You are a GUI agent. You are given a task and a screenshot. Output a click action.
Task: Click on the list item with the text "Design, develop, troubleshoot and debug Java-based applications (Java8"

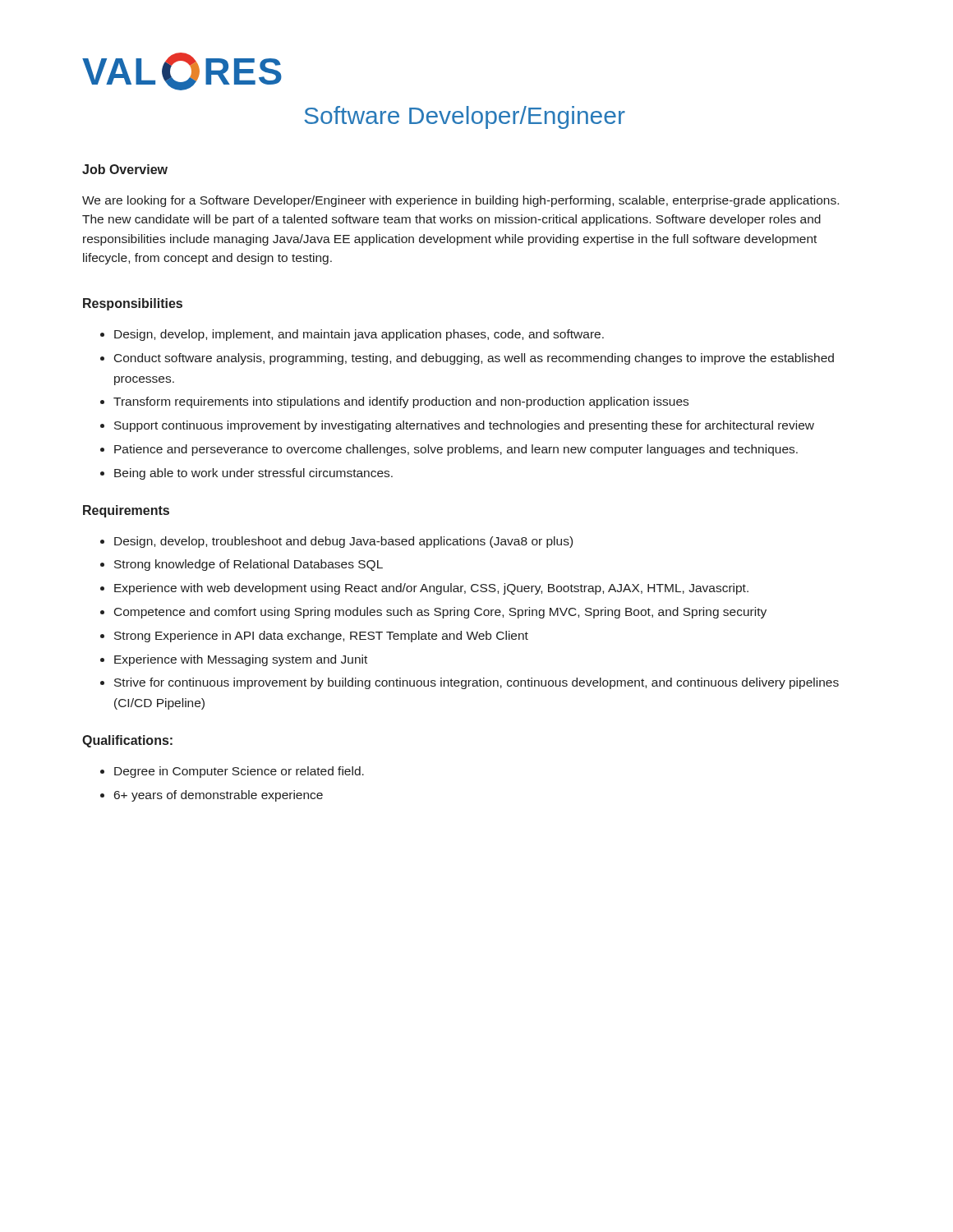pyautogui.click(x=343, y=541)
